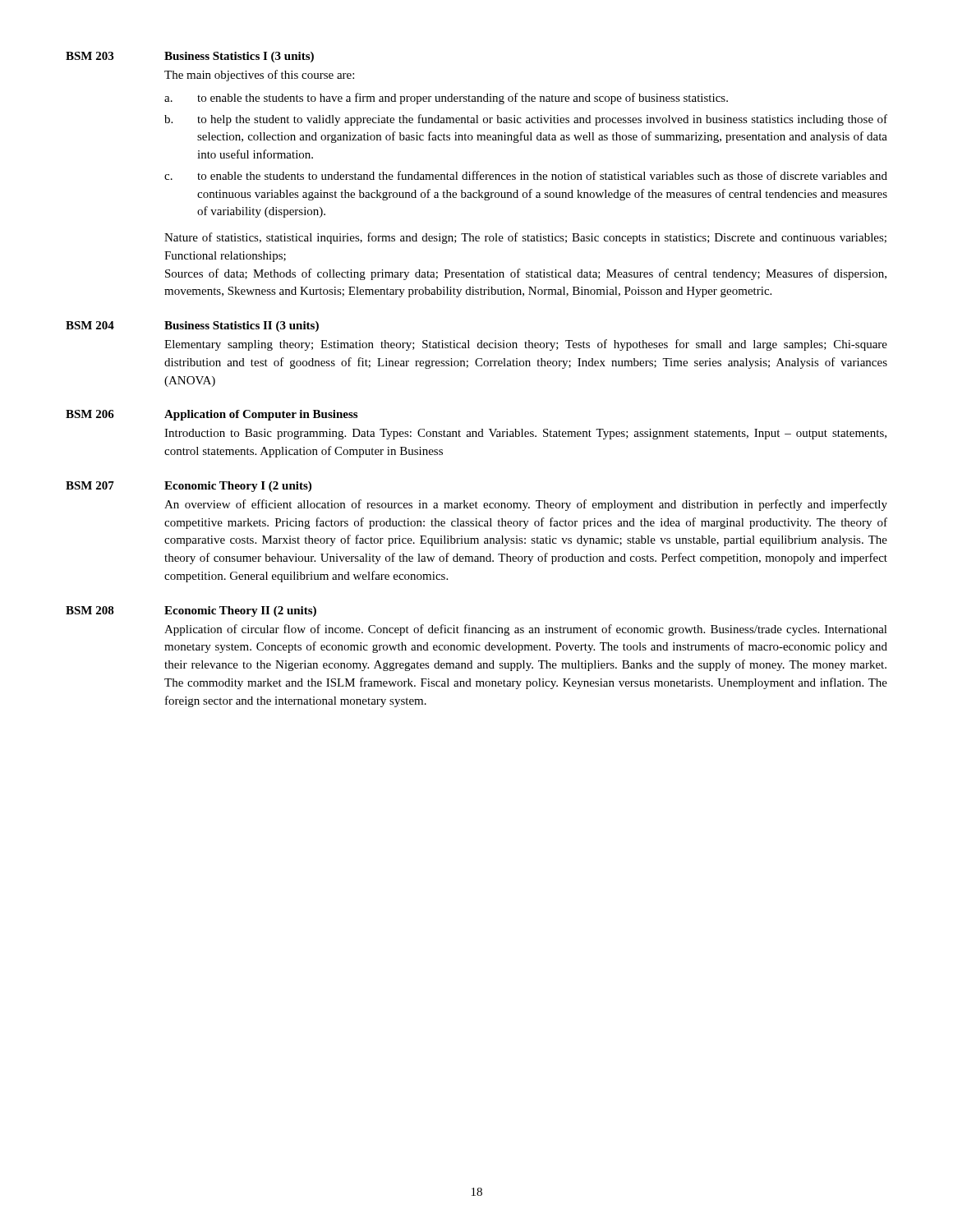Navigate to the block starting "BSM 204"
Screen dimensions: 1232x953
[90, 325]
